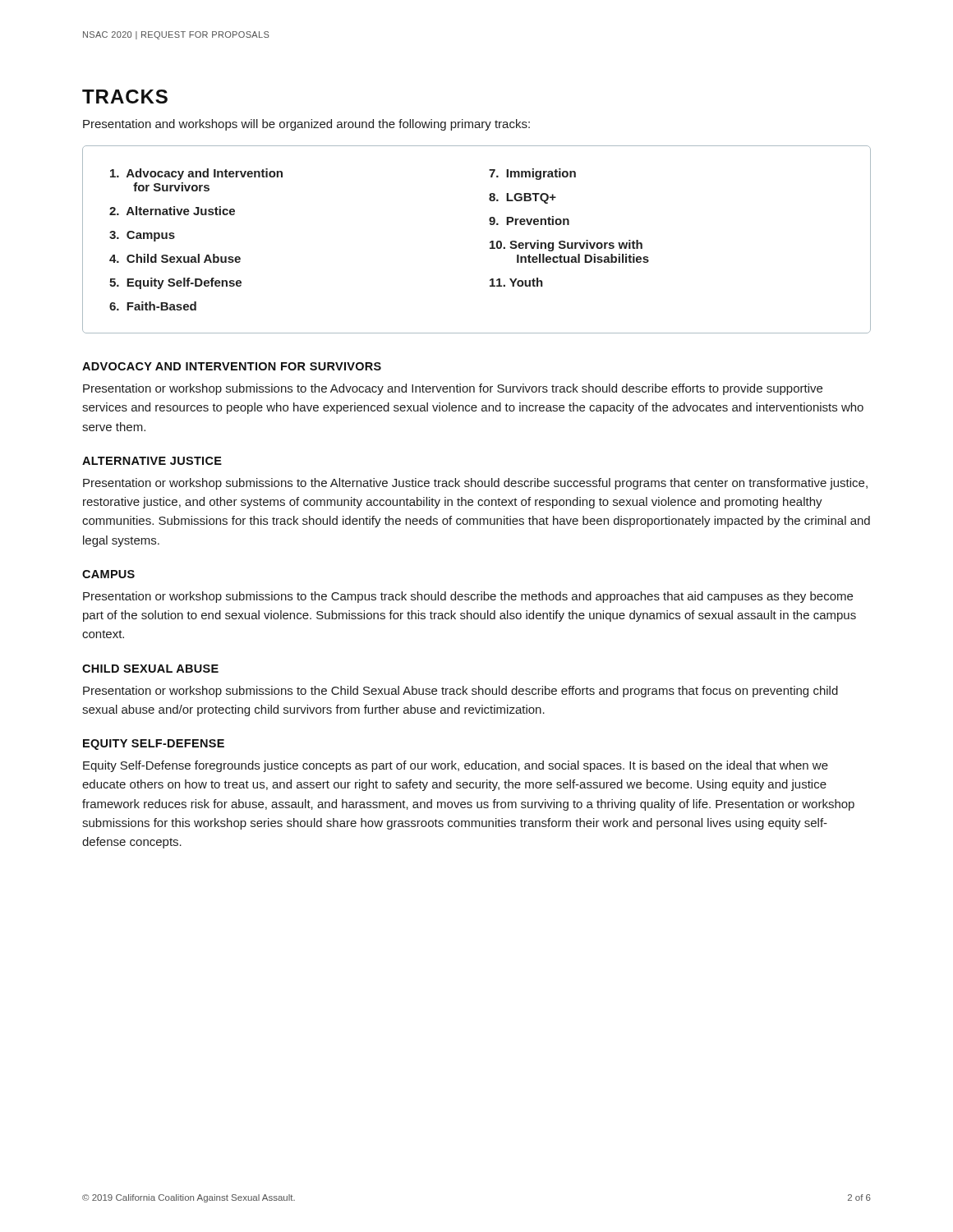Find "4. Child Sexual Abuse" on this page
Viewport: 953px width, 1232px height.
(x=175, y=258)
